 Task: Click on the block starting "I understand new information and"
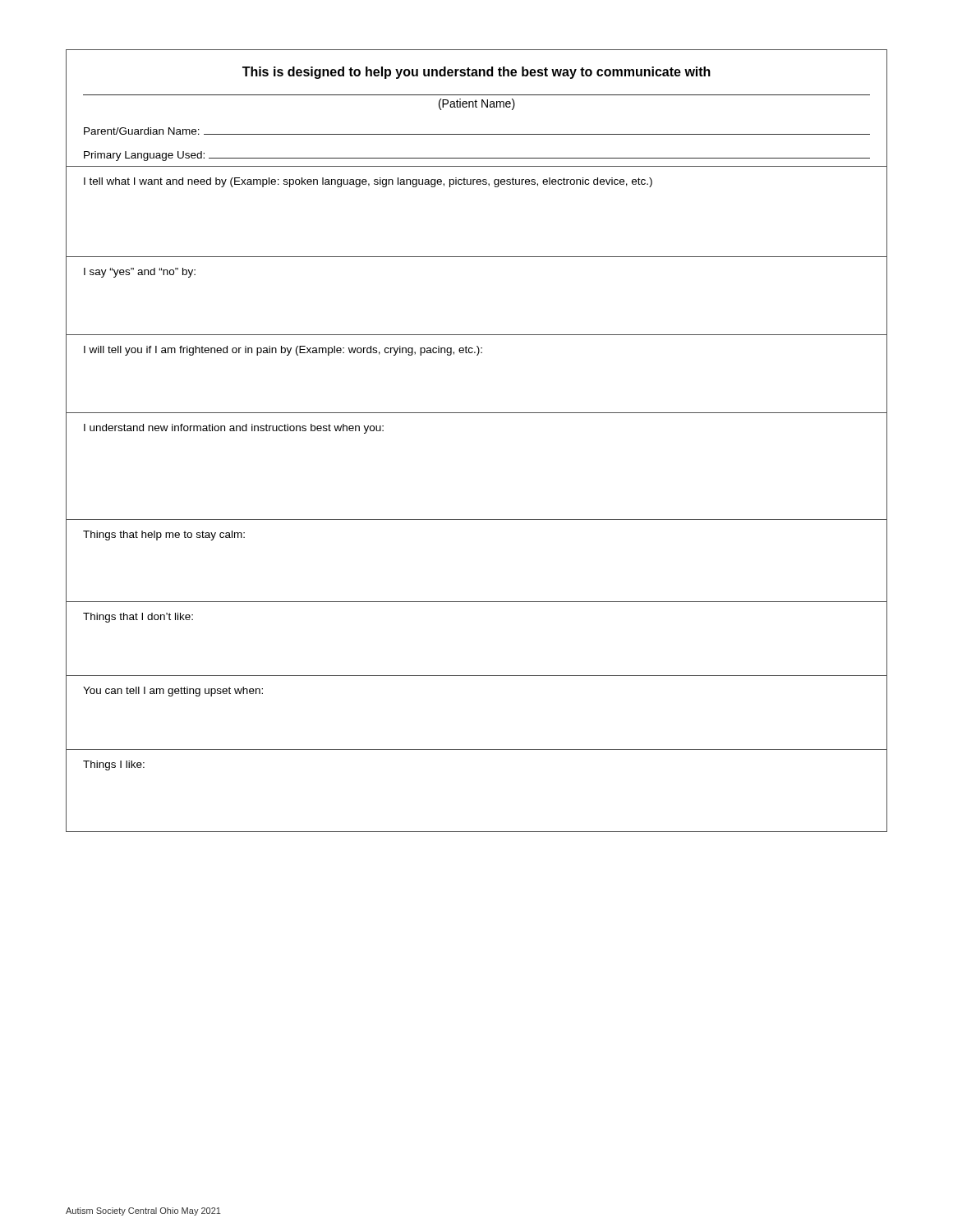point(234,428)
